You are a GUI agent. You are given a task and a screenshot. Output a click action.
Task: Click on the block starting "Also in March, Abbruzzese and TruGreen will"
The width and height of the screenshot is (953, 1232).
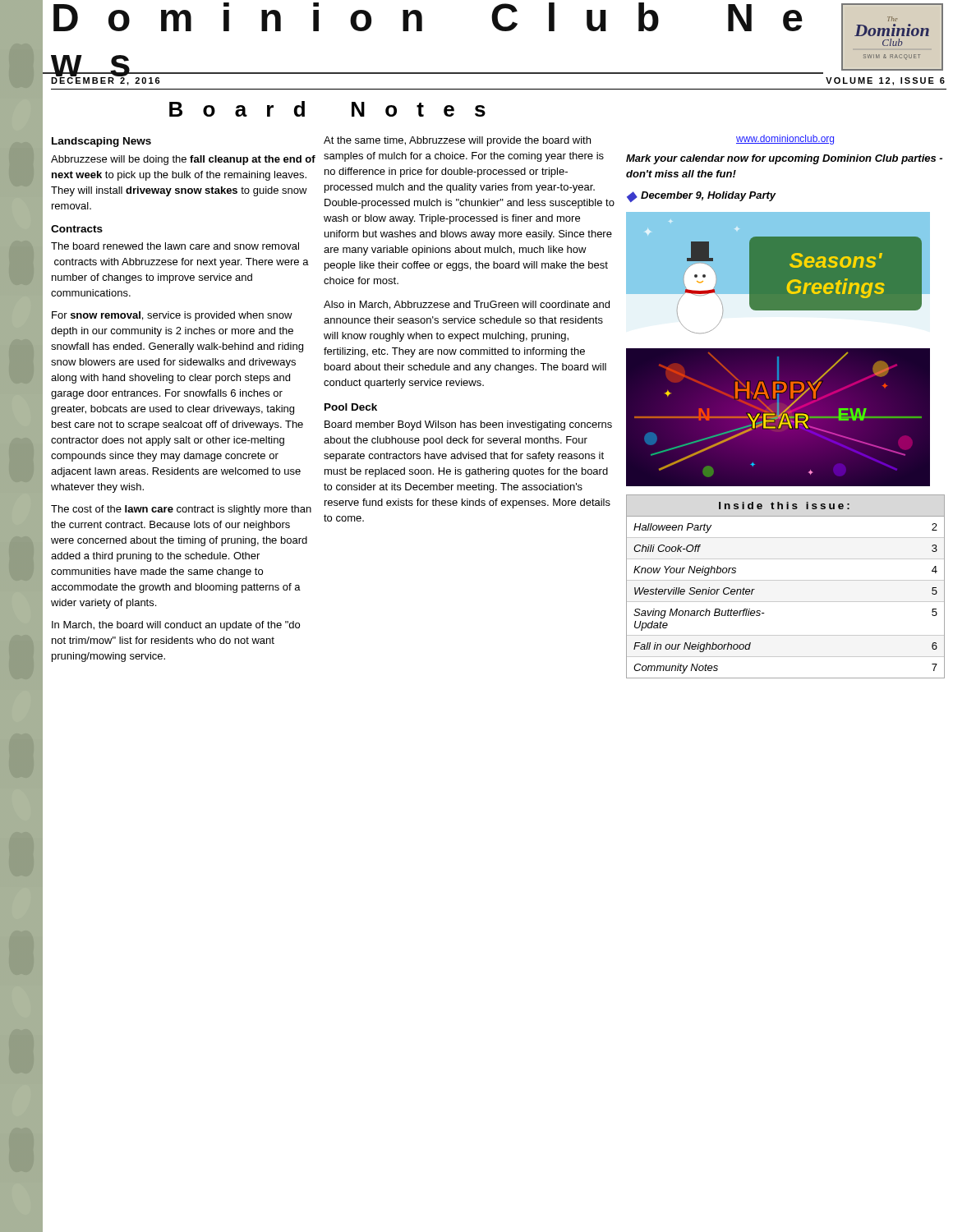(467, 343)
